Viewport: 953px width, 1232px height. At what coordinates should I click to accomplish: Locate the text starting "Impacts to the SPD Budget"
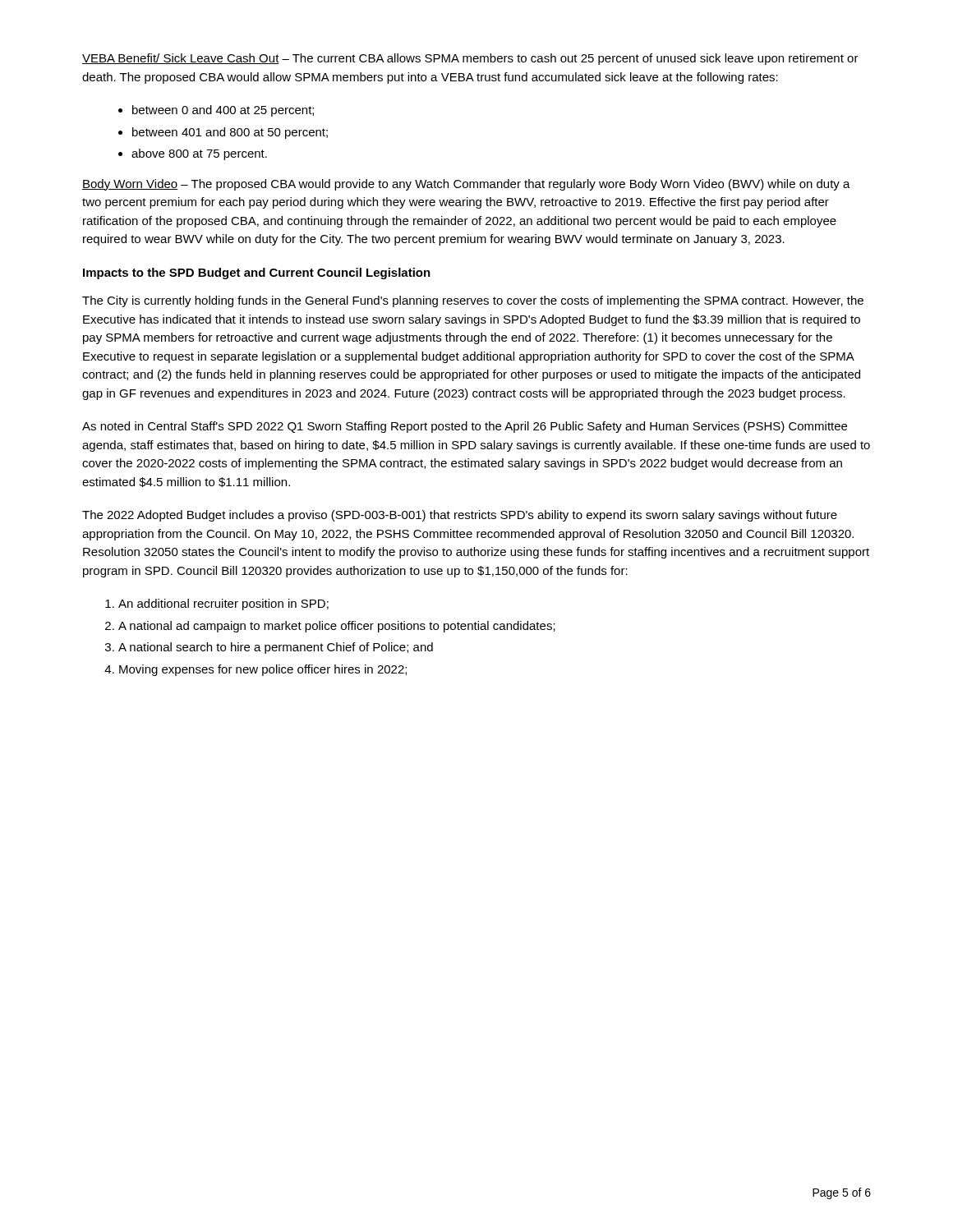tap(256, 272)
